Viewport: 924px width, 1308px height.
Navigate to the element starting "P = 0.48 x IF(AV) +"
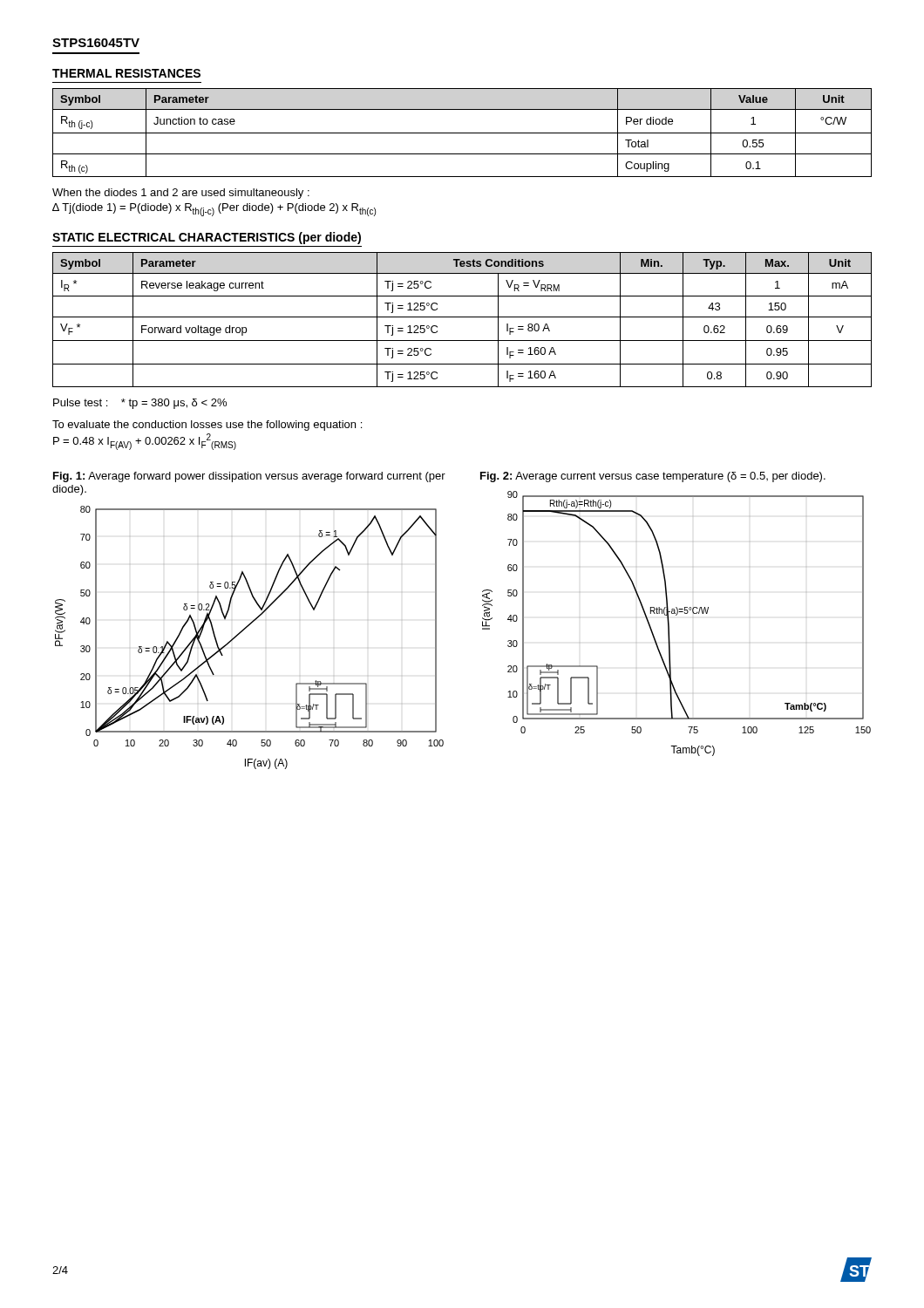coord(144,441)
